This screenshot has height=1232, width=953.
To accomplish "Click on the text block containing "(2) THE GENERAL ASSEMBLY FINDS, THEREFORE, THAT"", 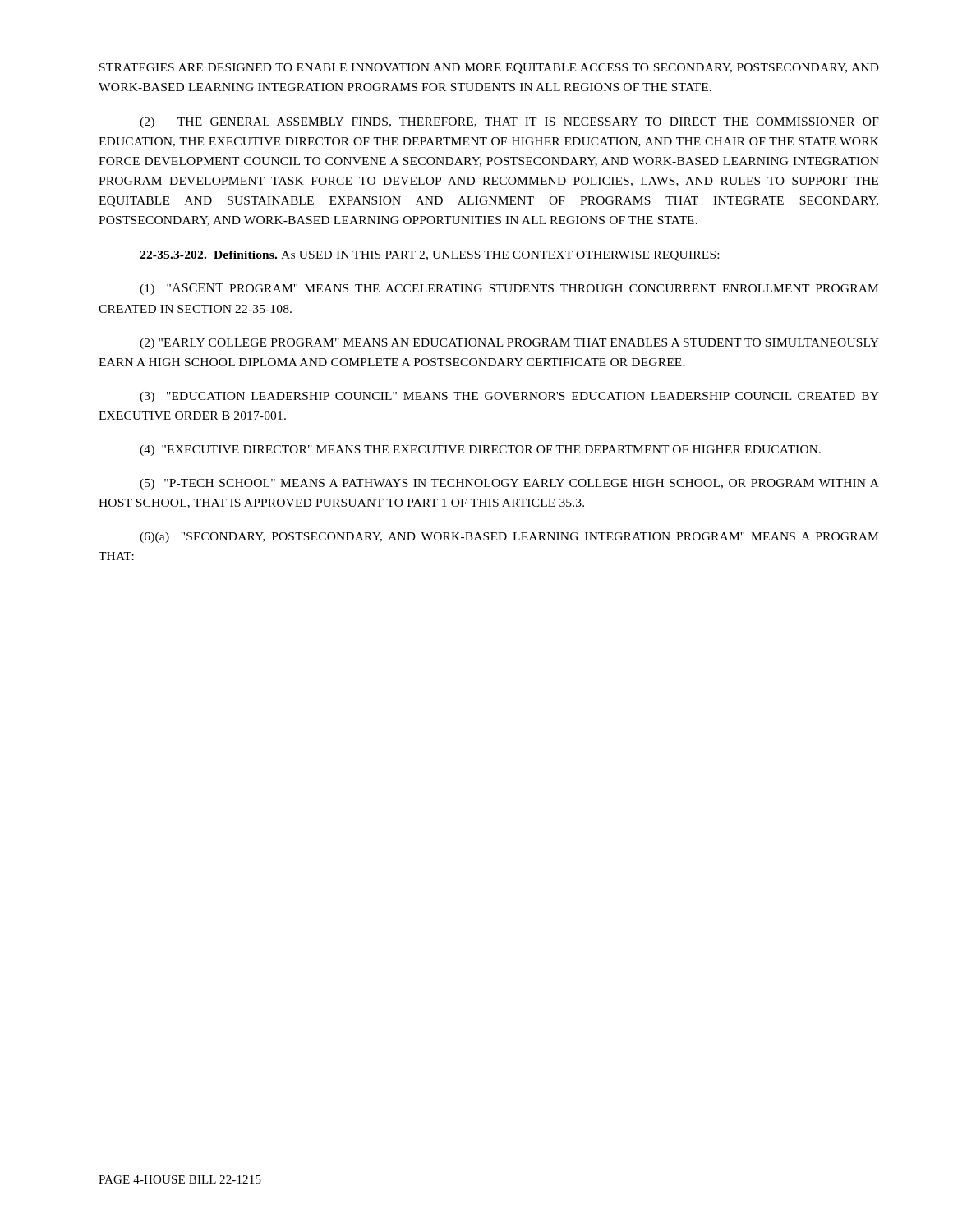I will coord(489,171).
